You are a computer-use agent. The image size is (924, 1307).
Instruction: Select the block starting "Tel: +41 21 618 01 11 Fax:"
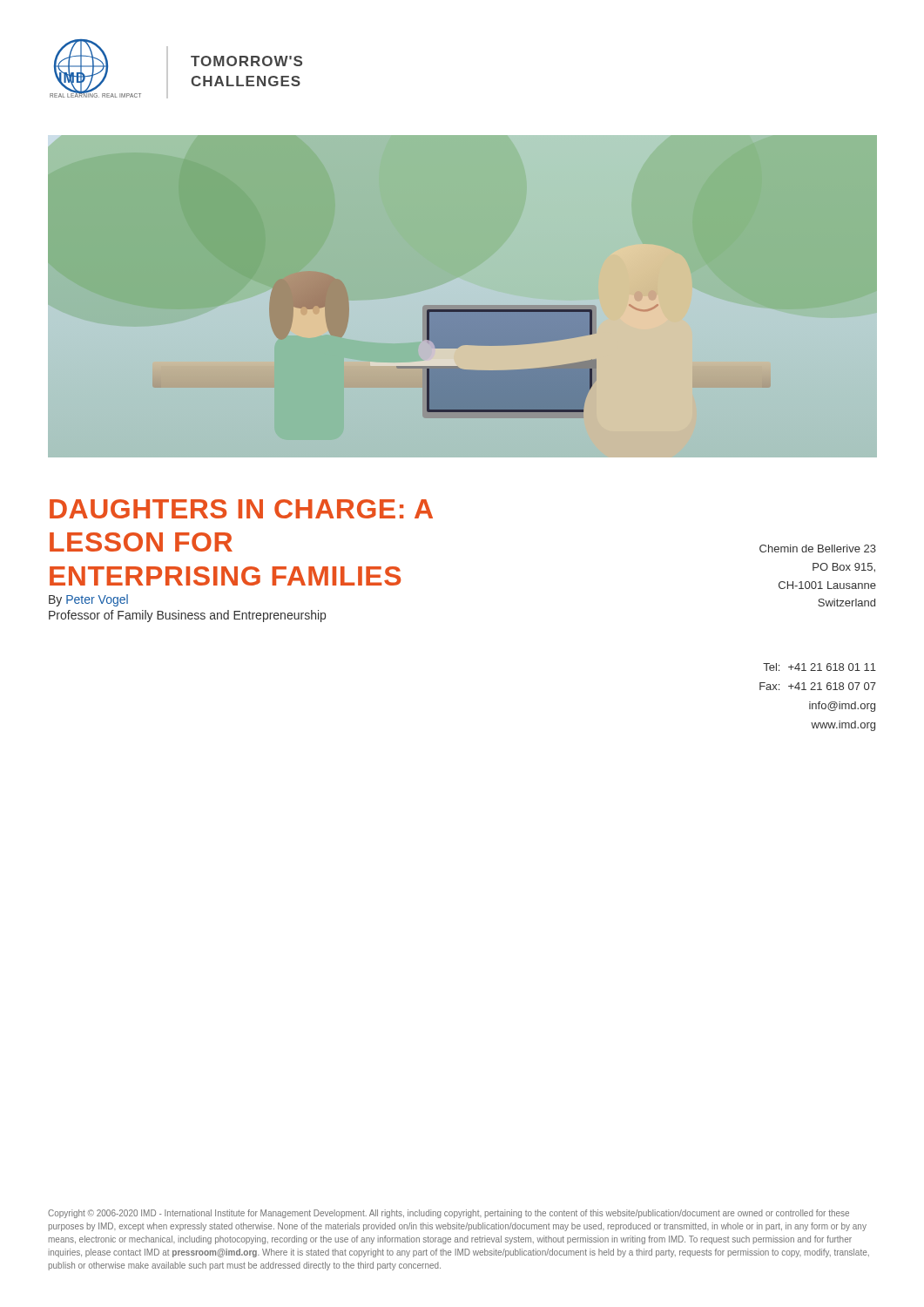point(817,696)
